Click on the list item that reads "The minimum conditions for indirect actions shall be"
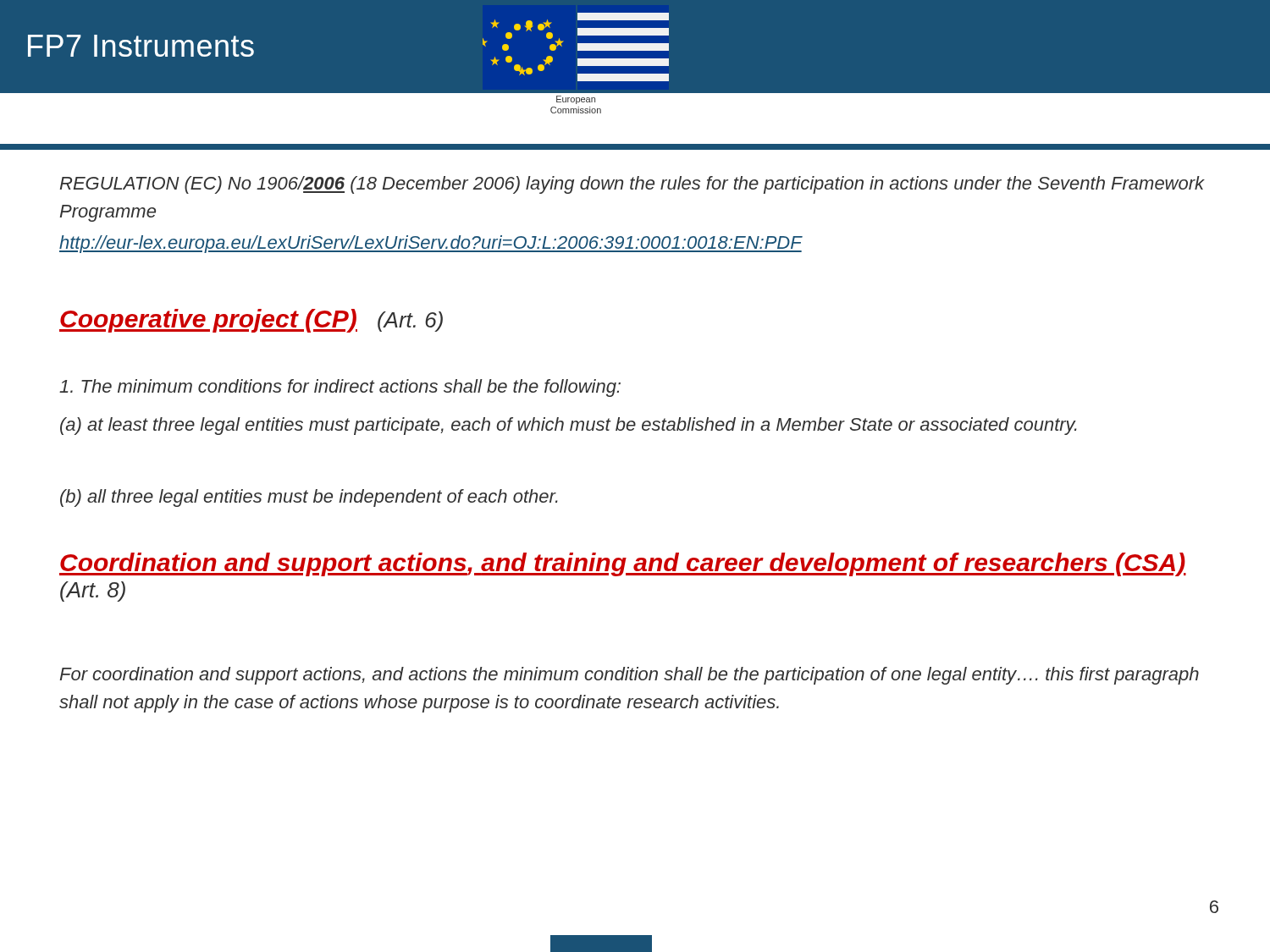The width and height of the screenshot is (1270, 952). [340, 388]
